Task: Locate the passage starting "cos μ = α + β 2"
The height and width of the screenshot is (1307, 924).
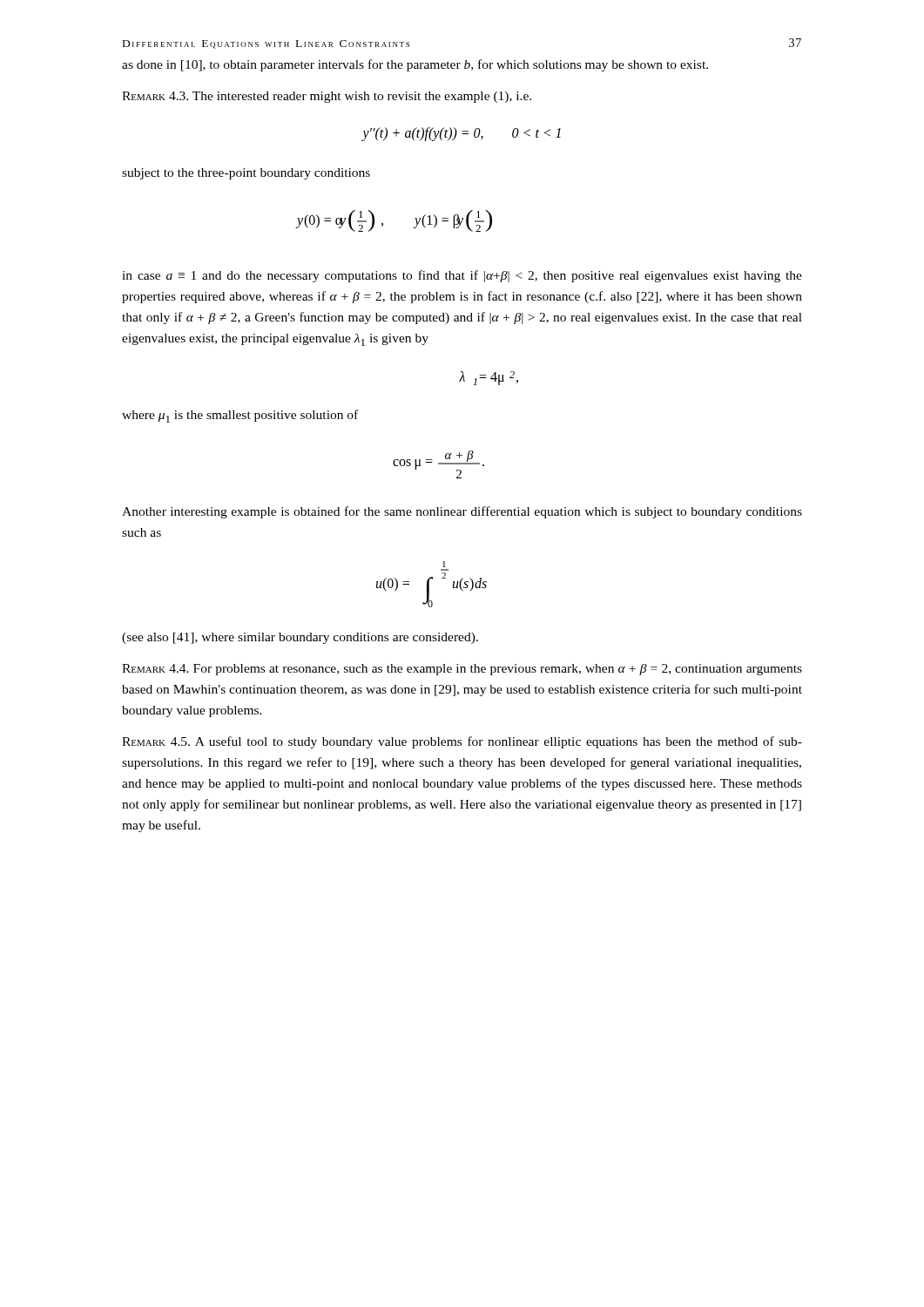Action: 462,462
